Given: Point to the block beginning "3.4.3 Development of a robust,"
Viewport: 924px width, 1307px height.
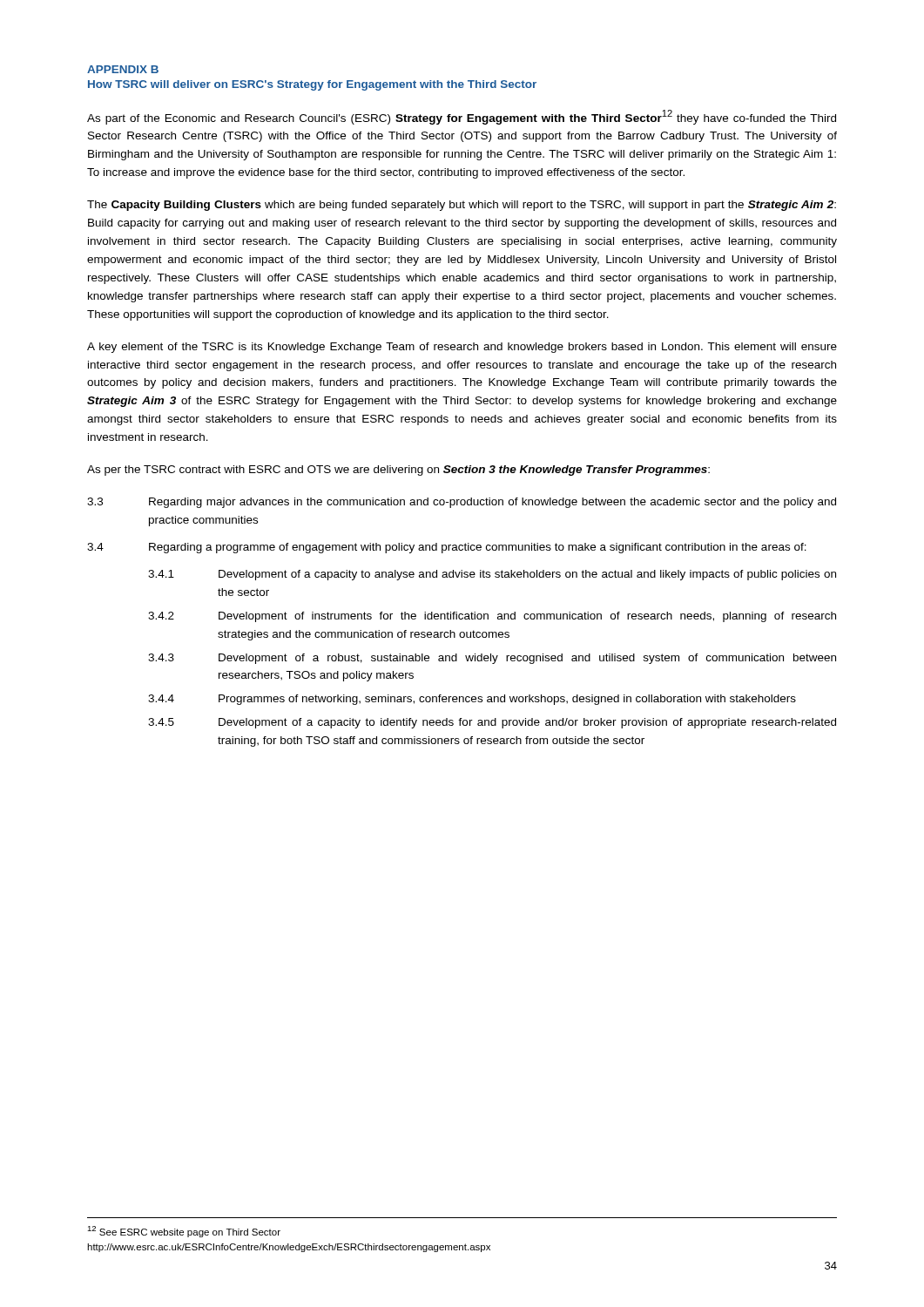Looking at the screenshot, I should pyautogui.click(x=492, y=667).
